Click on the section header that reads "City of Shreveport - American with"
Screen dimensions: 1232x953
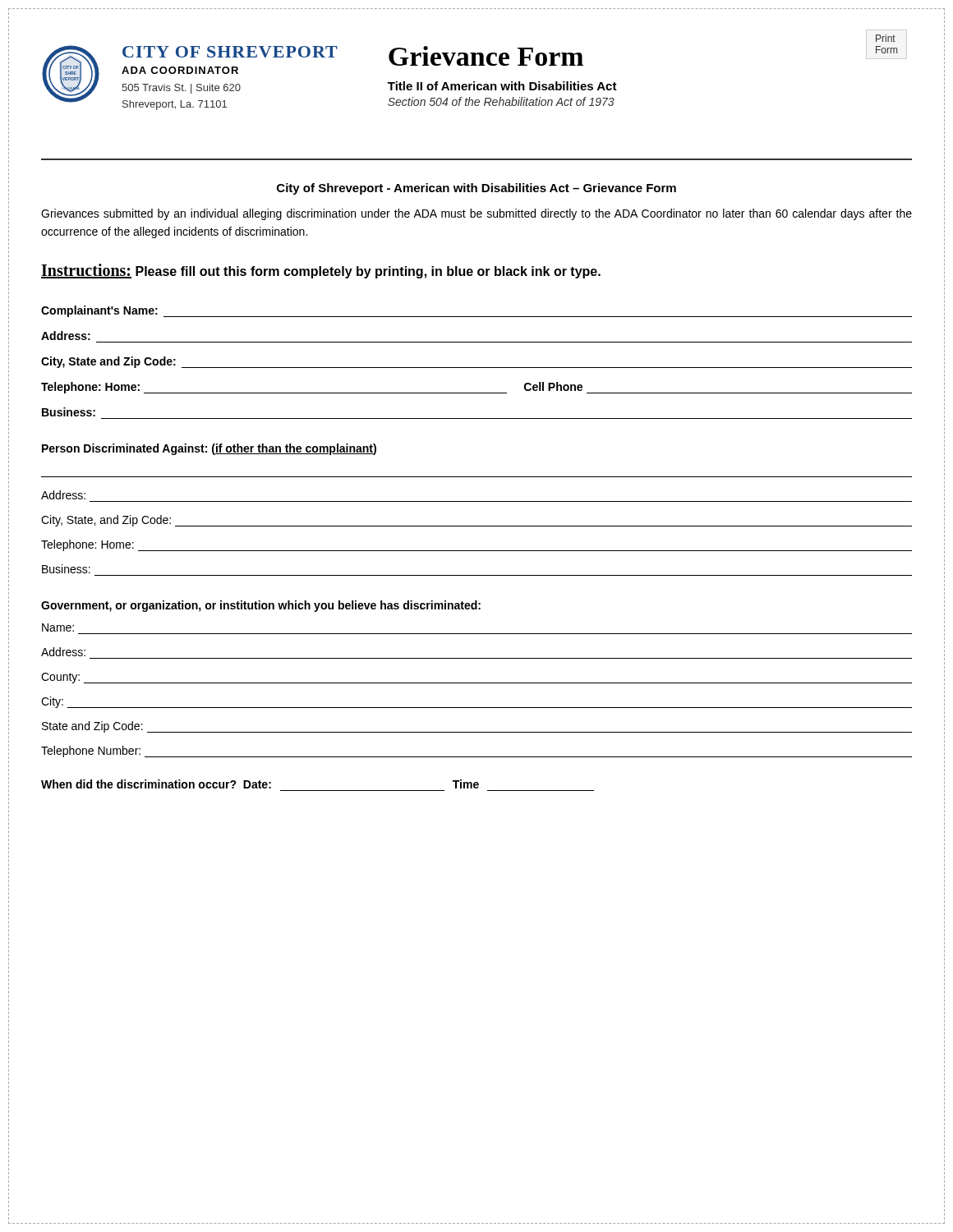pos(476,188)
